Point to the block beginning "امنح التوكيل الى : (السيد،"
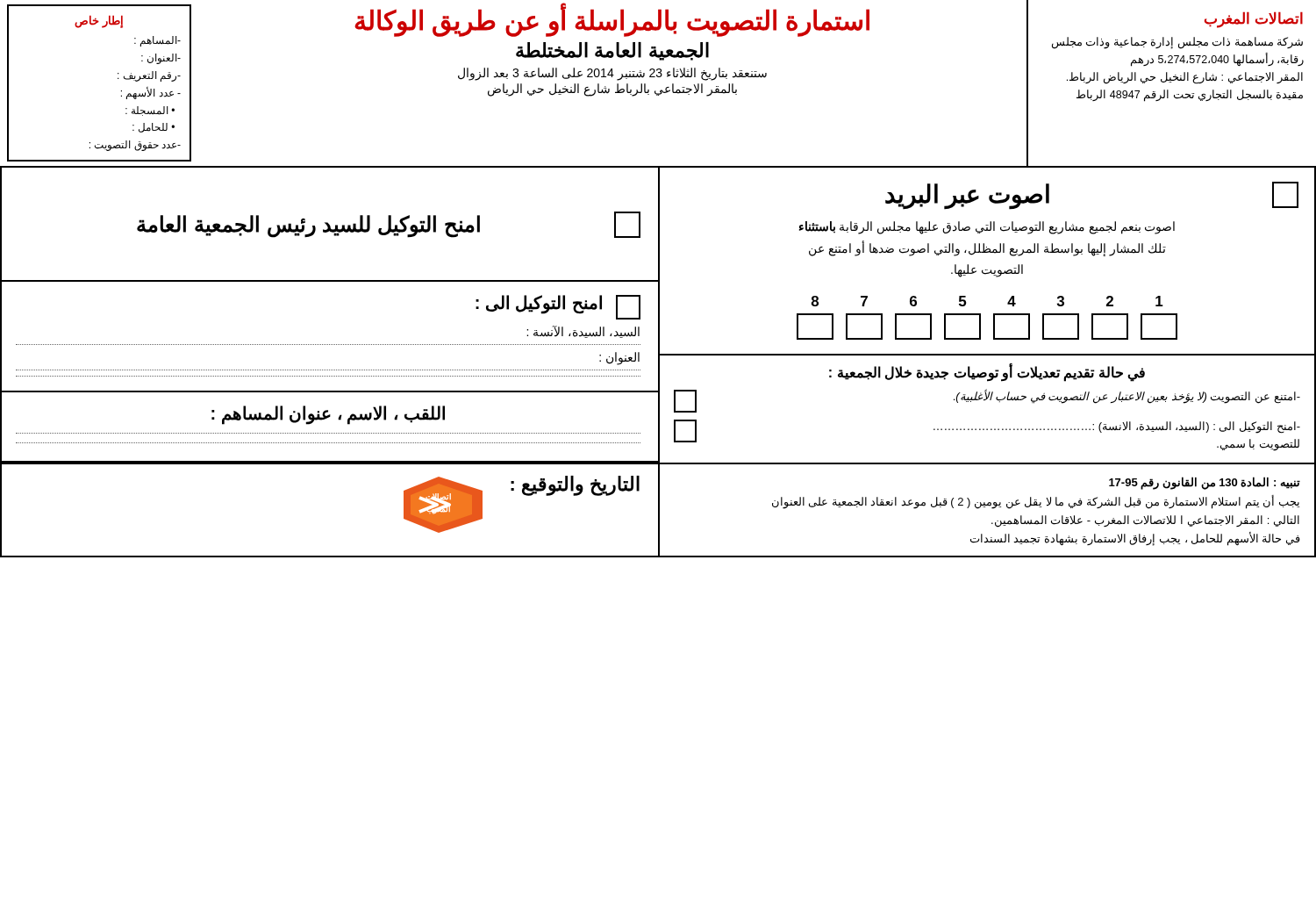This screenshot has width=1316, height=912. pyautogui.click(x=1116, y=435)
